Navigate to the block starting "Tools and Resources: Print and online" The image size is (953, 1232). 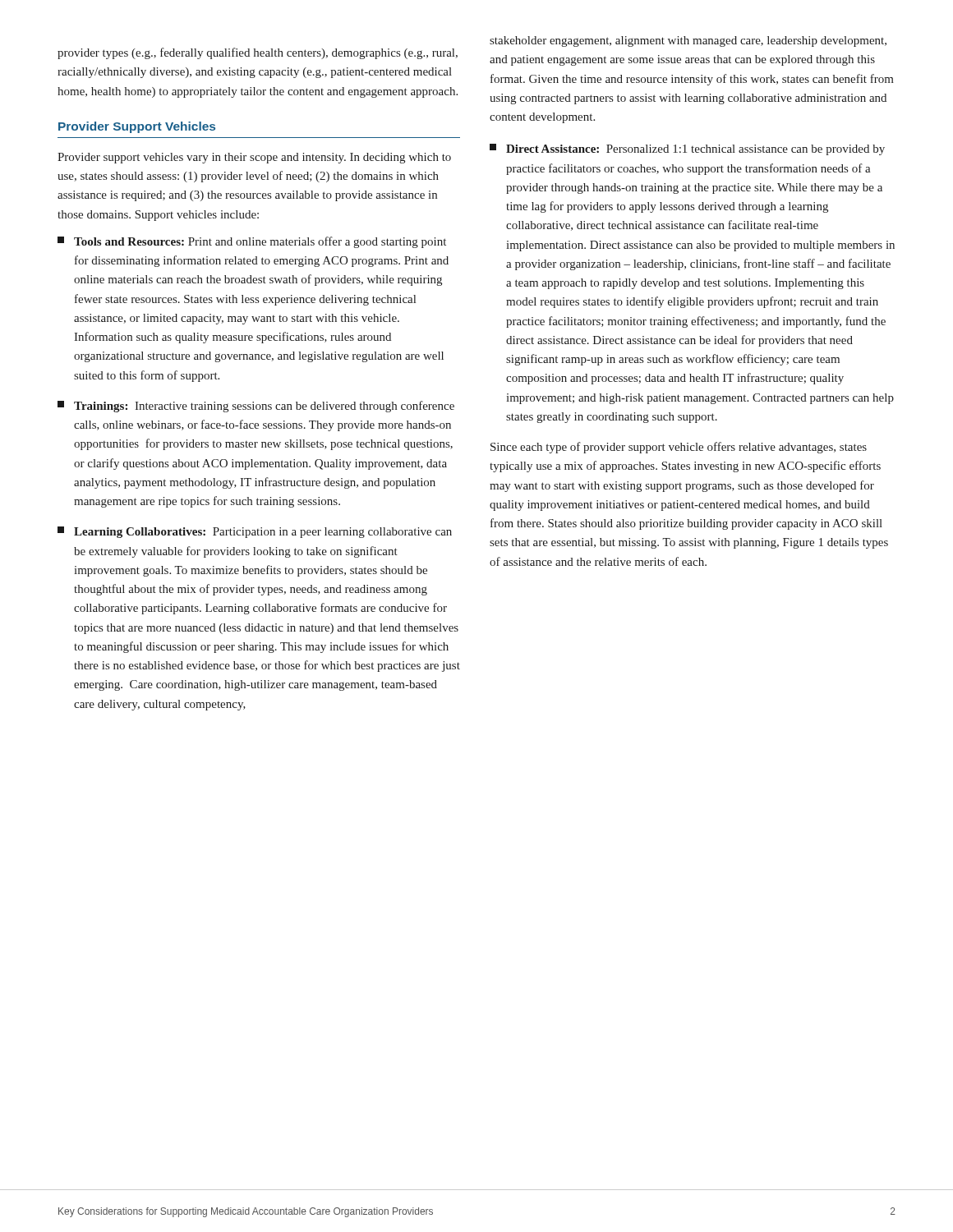point(259,309)
